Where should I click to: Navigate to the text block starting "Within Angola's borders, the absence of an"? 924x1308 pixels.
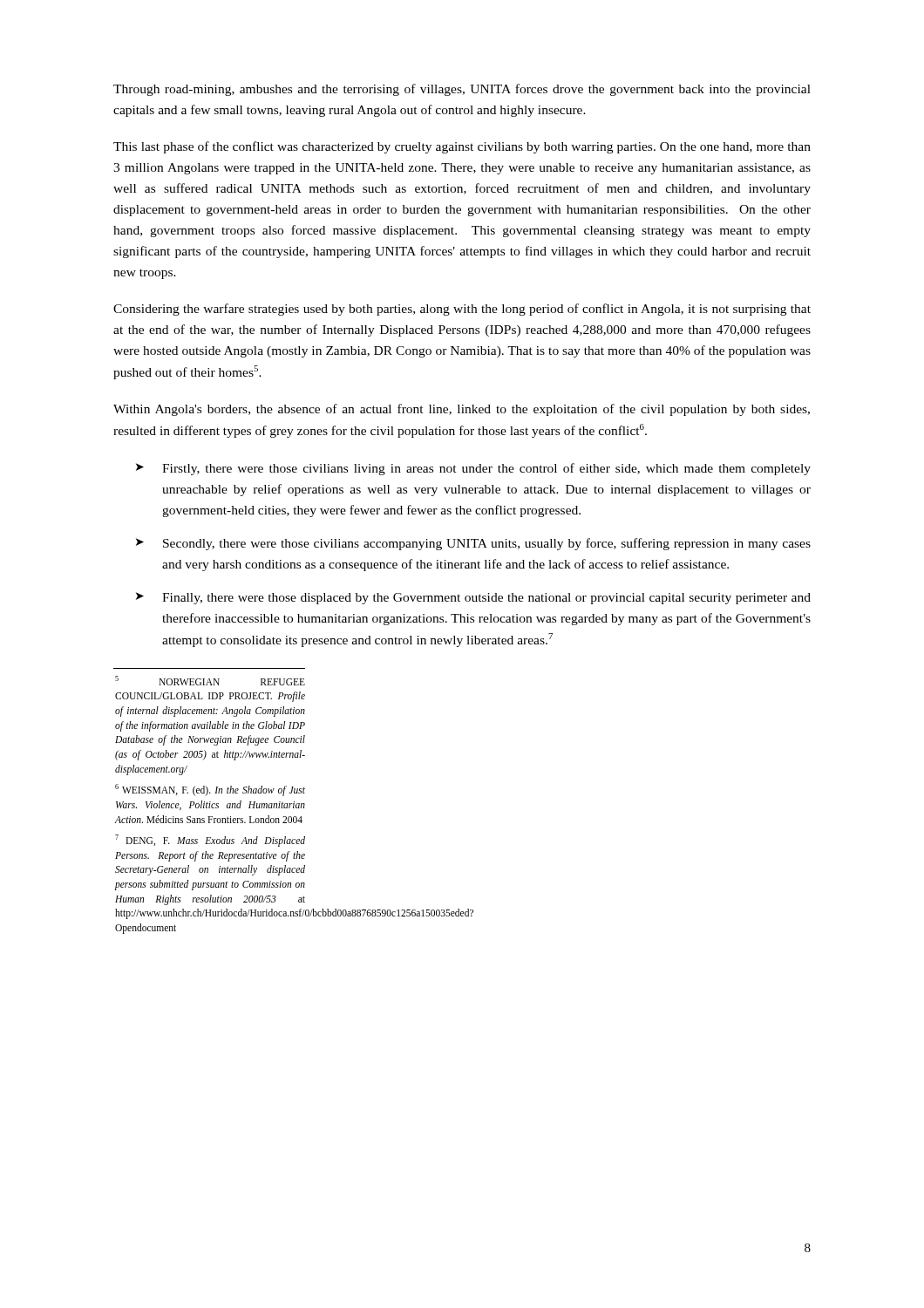click(462, 420)
